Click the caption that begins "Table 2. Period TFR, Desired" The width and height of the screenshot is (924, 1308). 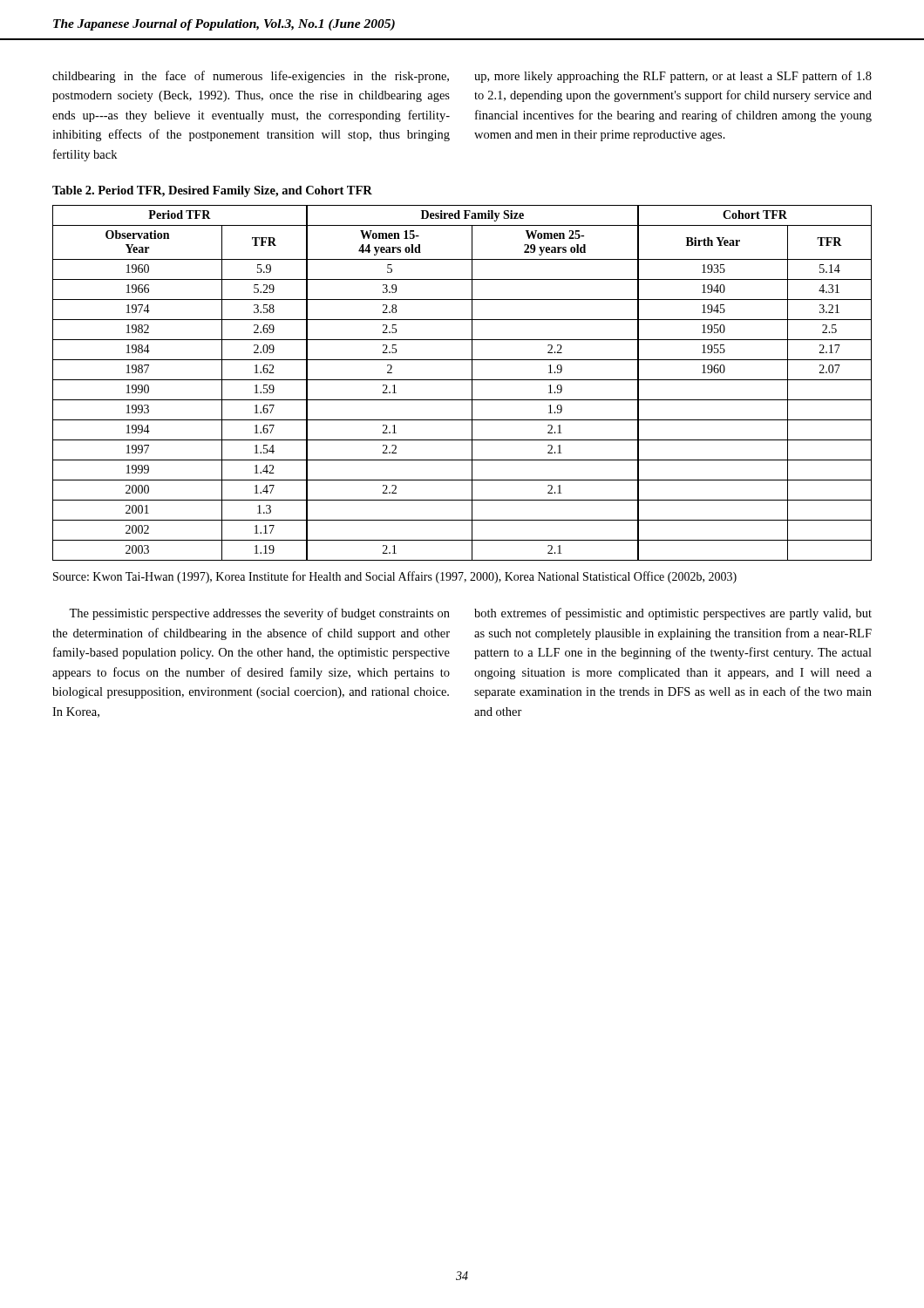coord(212,190)
